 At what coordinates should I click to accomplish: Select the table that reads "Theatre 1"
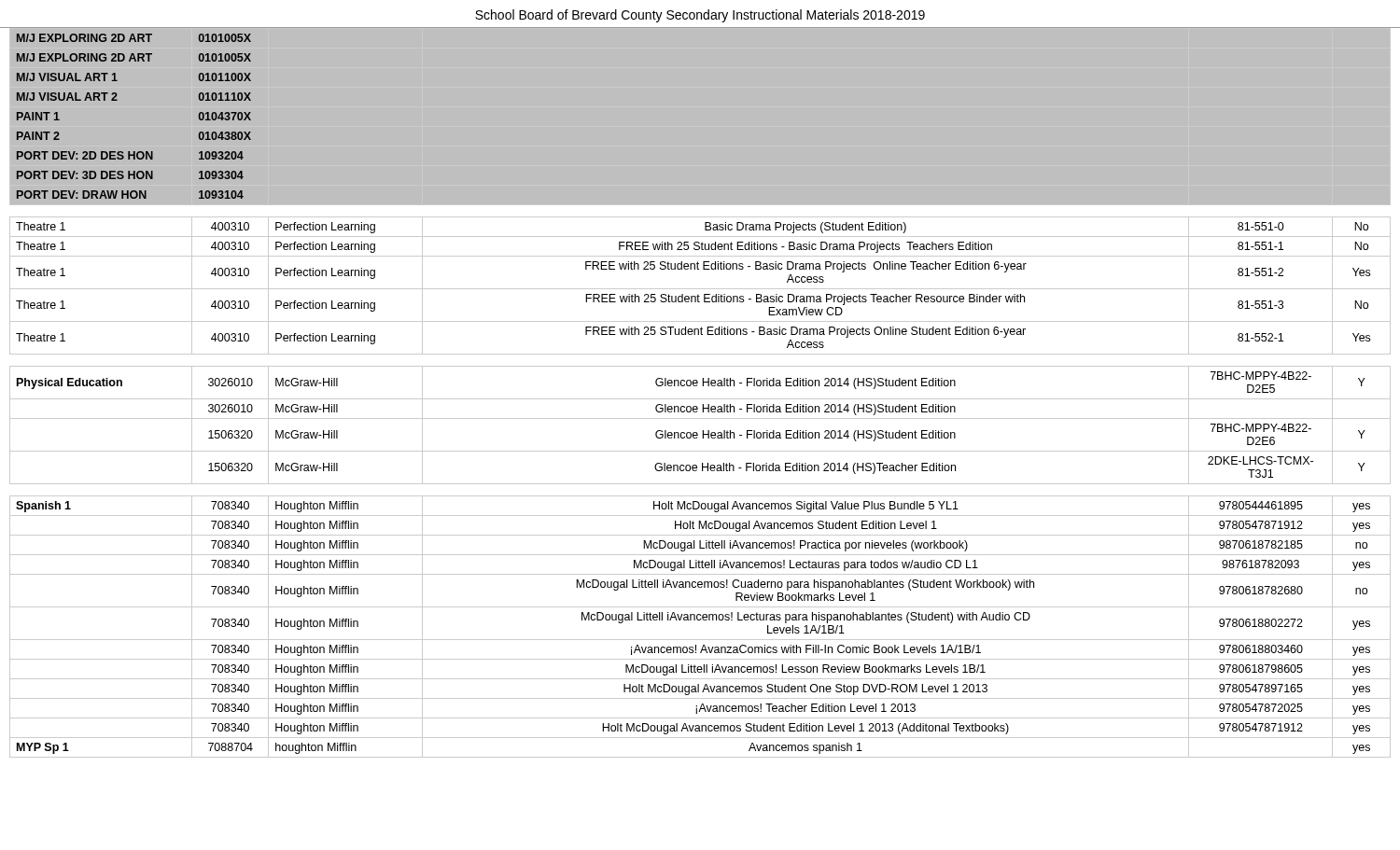click(x=700, y=393)
